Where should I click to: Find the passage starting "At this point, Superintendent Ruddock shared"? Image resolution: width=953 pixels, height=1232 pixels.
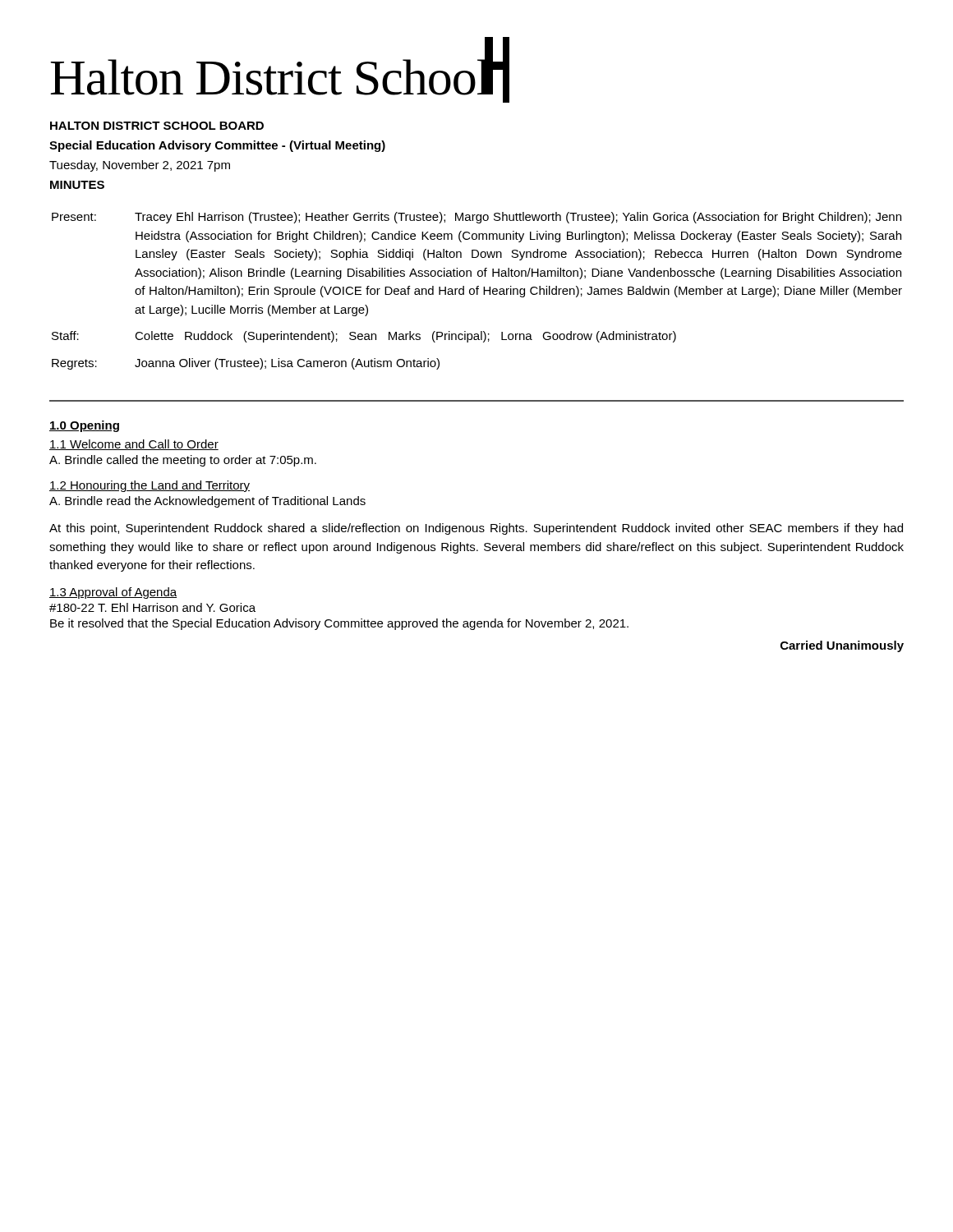coord(476,546)
